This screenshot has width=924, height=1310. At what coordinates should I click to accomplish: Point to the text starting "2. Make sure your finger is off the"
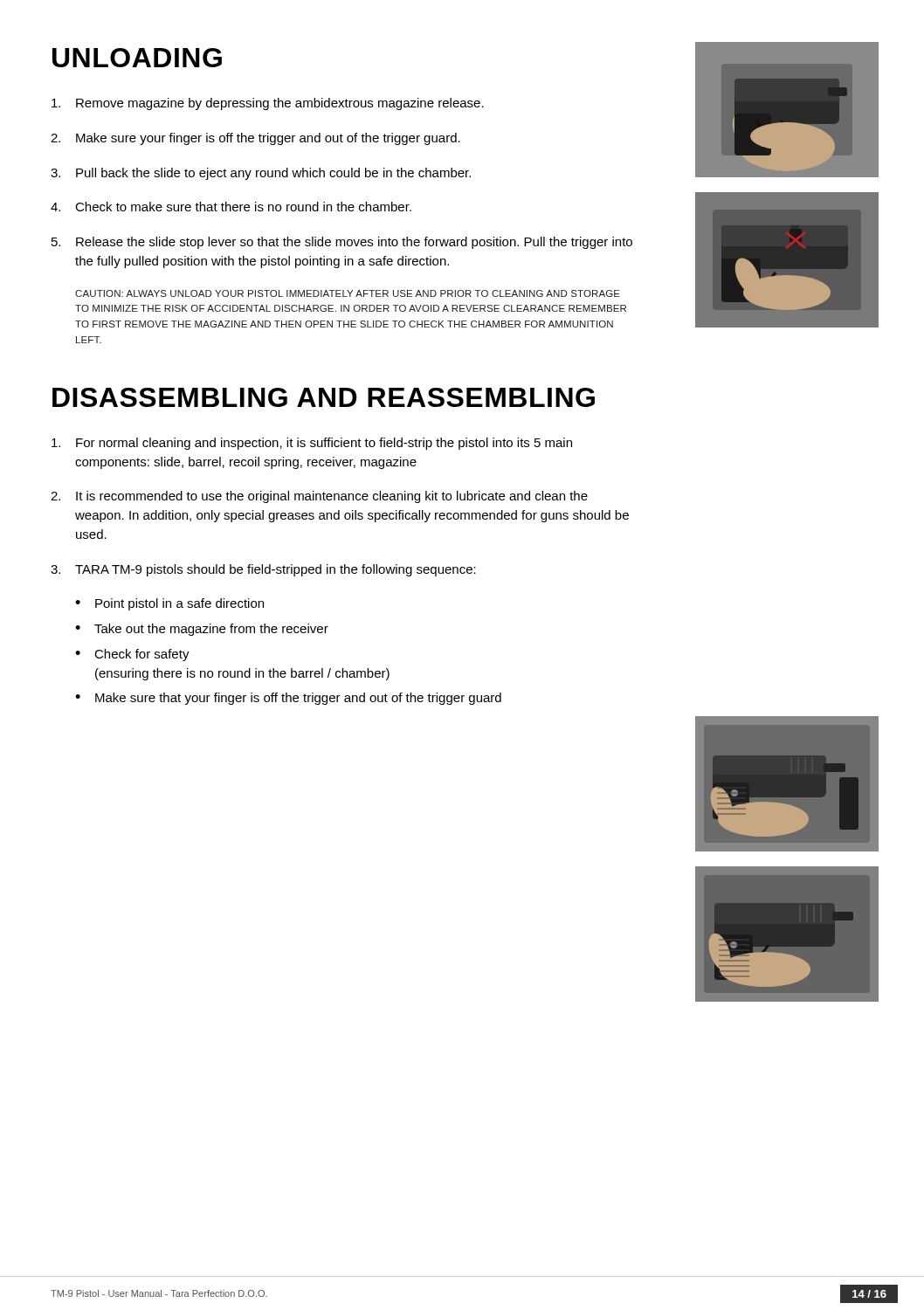click(256, 138)
